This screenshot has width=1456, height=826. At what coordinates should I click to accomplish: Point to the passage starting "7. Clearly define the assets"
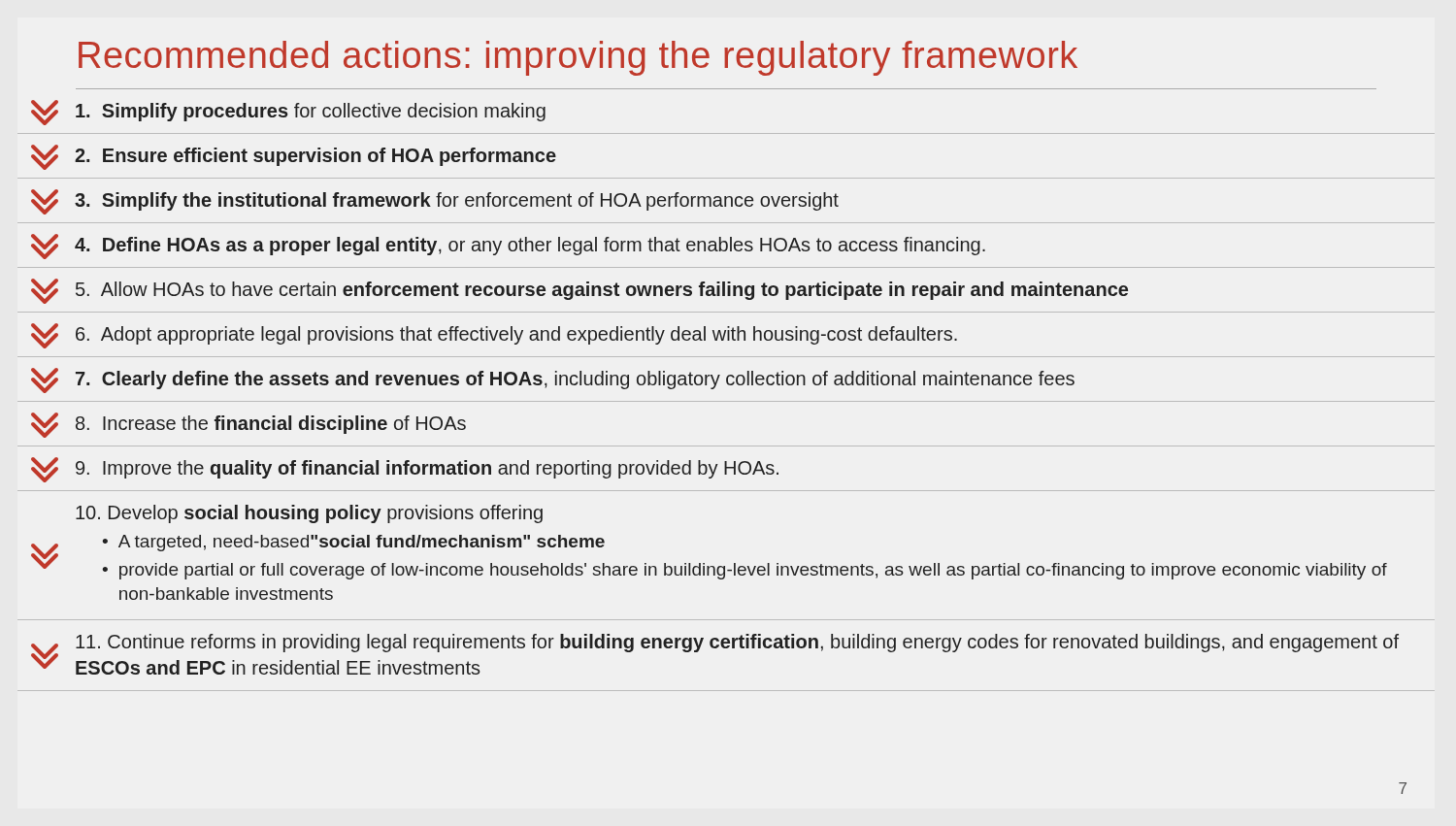[x=726, y=379]
